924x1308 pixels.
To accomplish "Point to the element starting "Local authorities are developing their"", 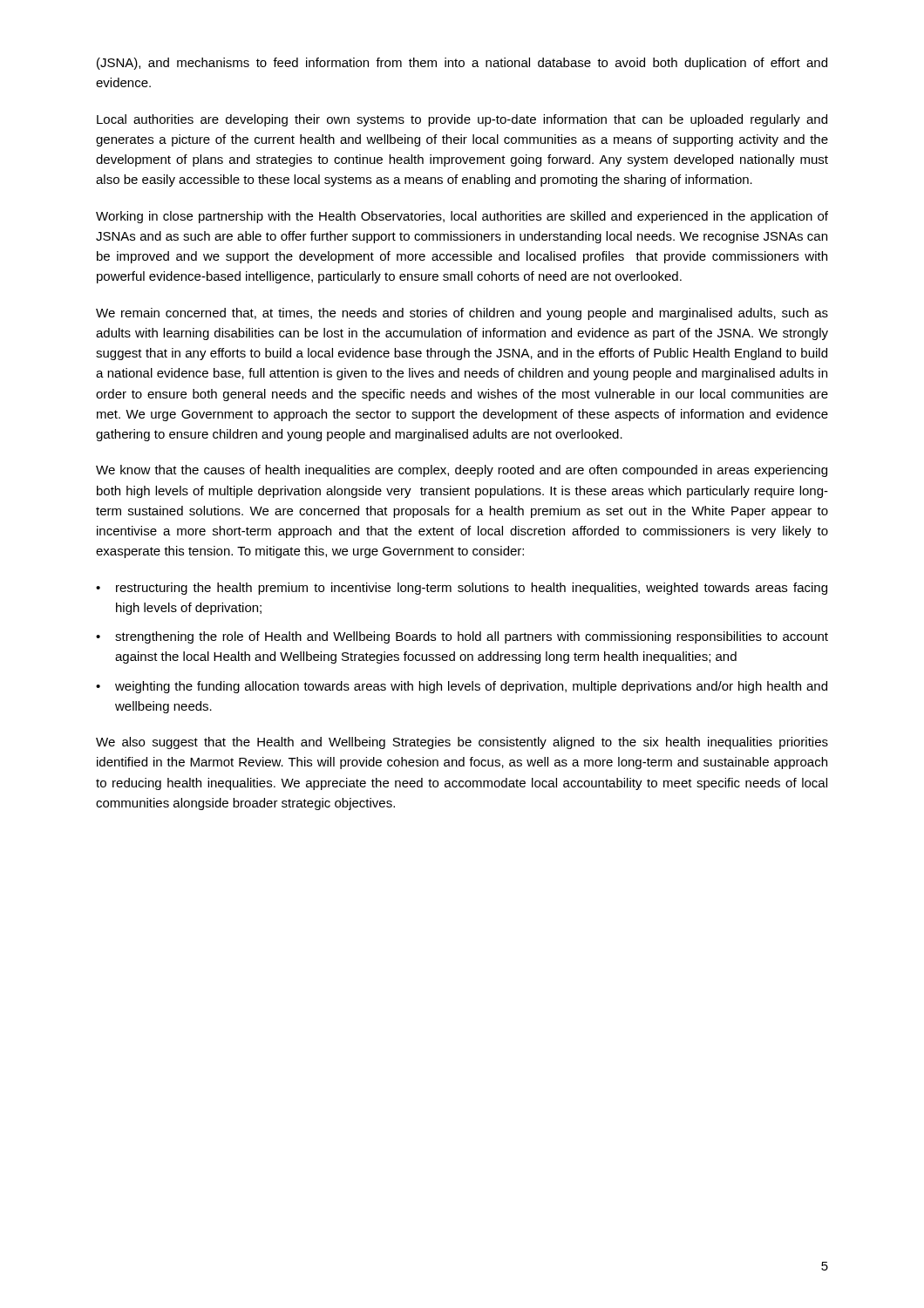I will click(462, 149).
